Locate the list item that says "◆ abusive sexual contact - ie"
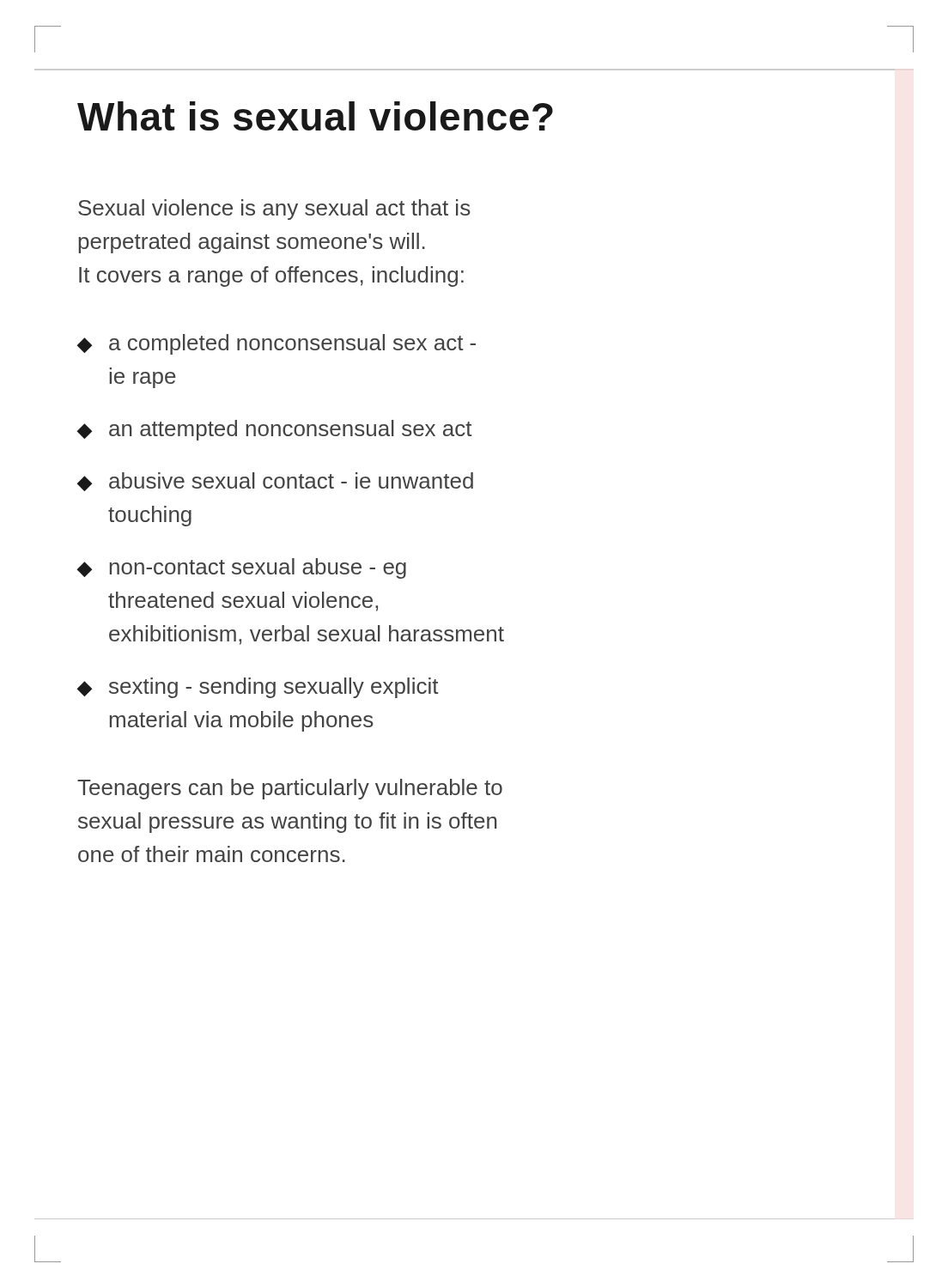The image size is (948, 1288). click(461, 498)
